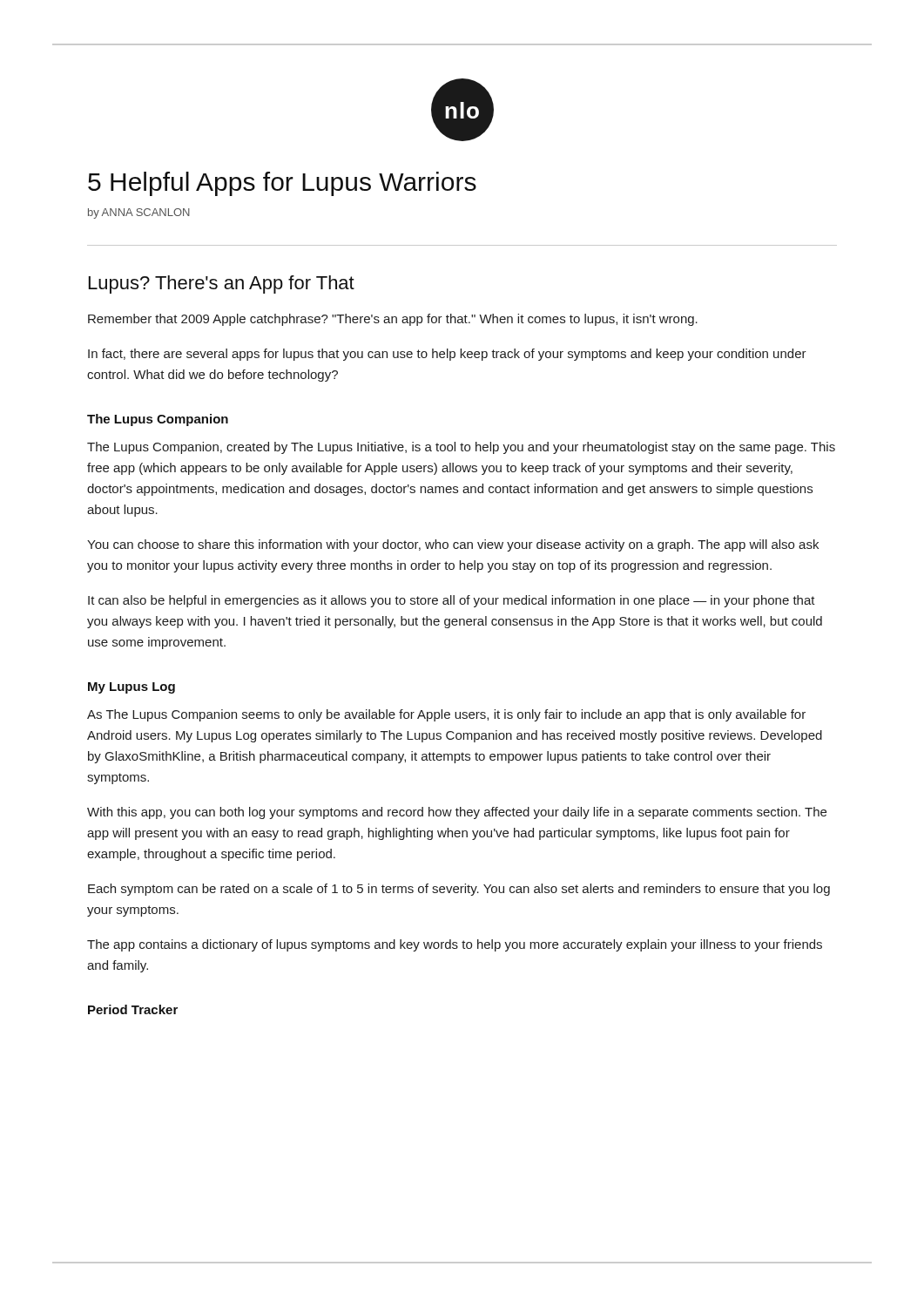Click where it says "Period Tracker"
Screen dimensions: 1307x924
tap(133, 1009)
